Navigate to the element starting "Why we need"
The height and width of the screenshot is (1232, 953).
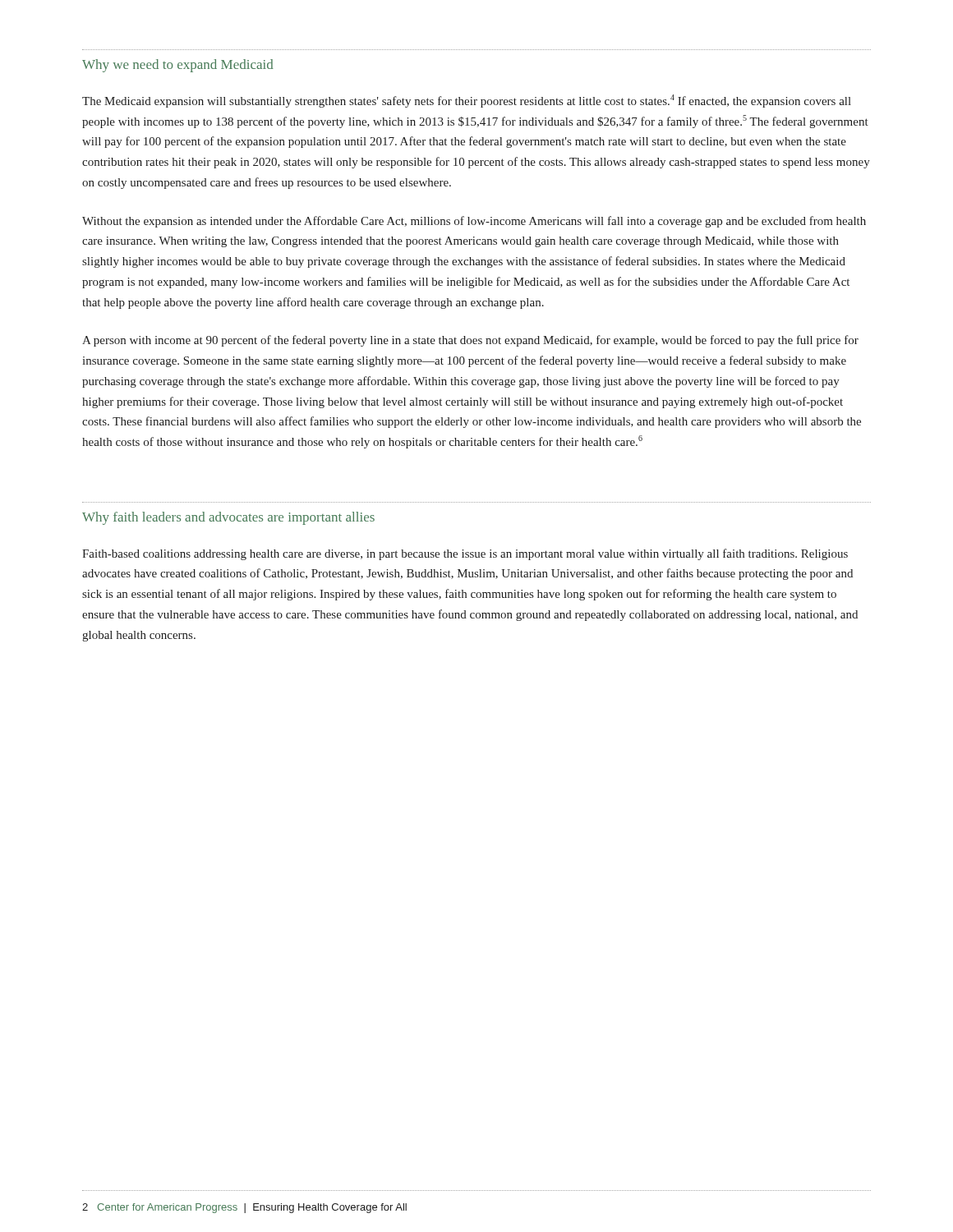(x=178, y=66)
